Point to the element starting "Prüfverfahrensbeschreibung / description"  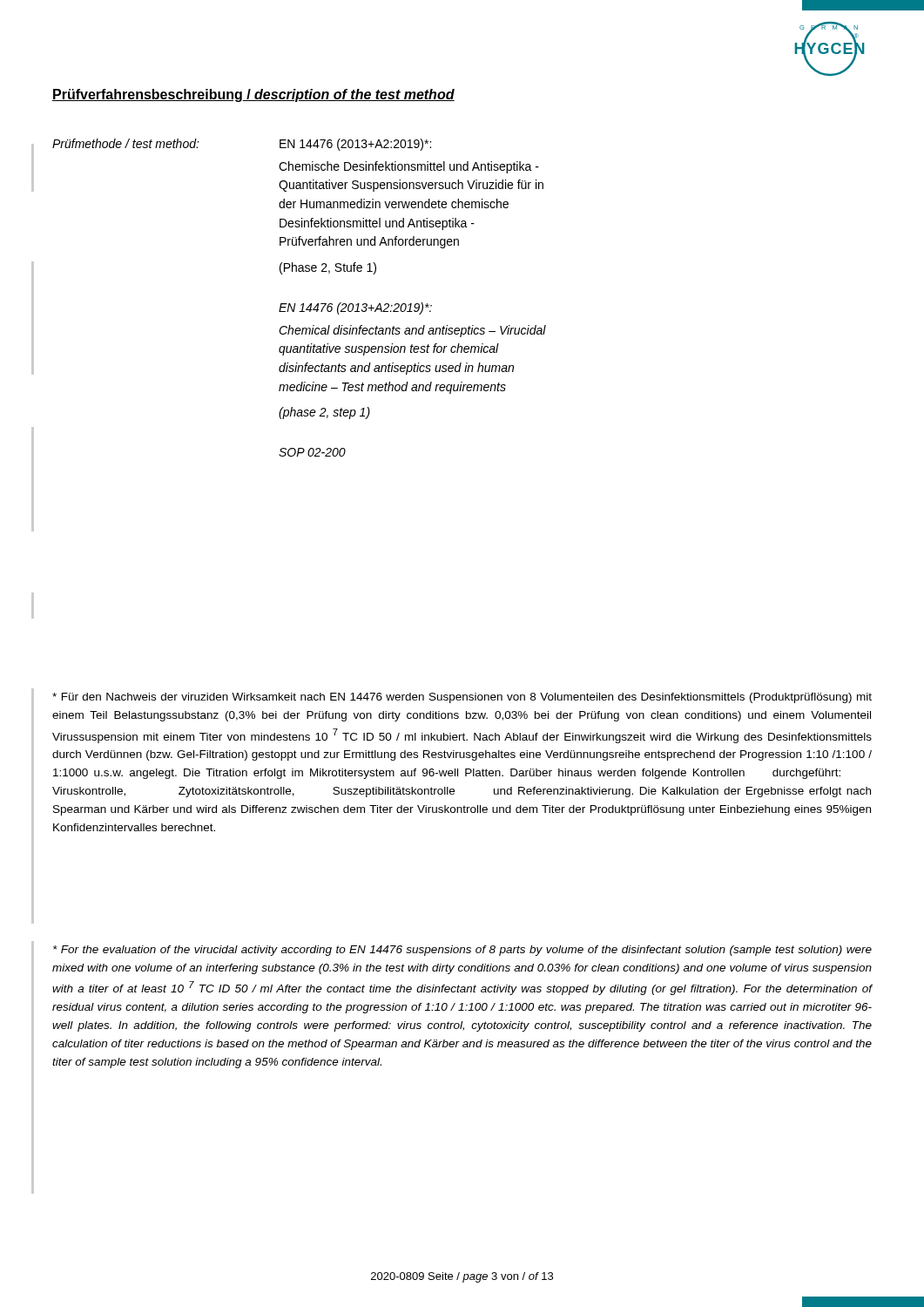click(462, 95)
